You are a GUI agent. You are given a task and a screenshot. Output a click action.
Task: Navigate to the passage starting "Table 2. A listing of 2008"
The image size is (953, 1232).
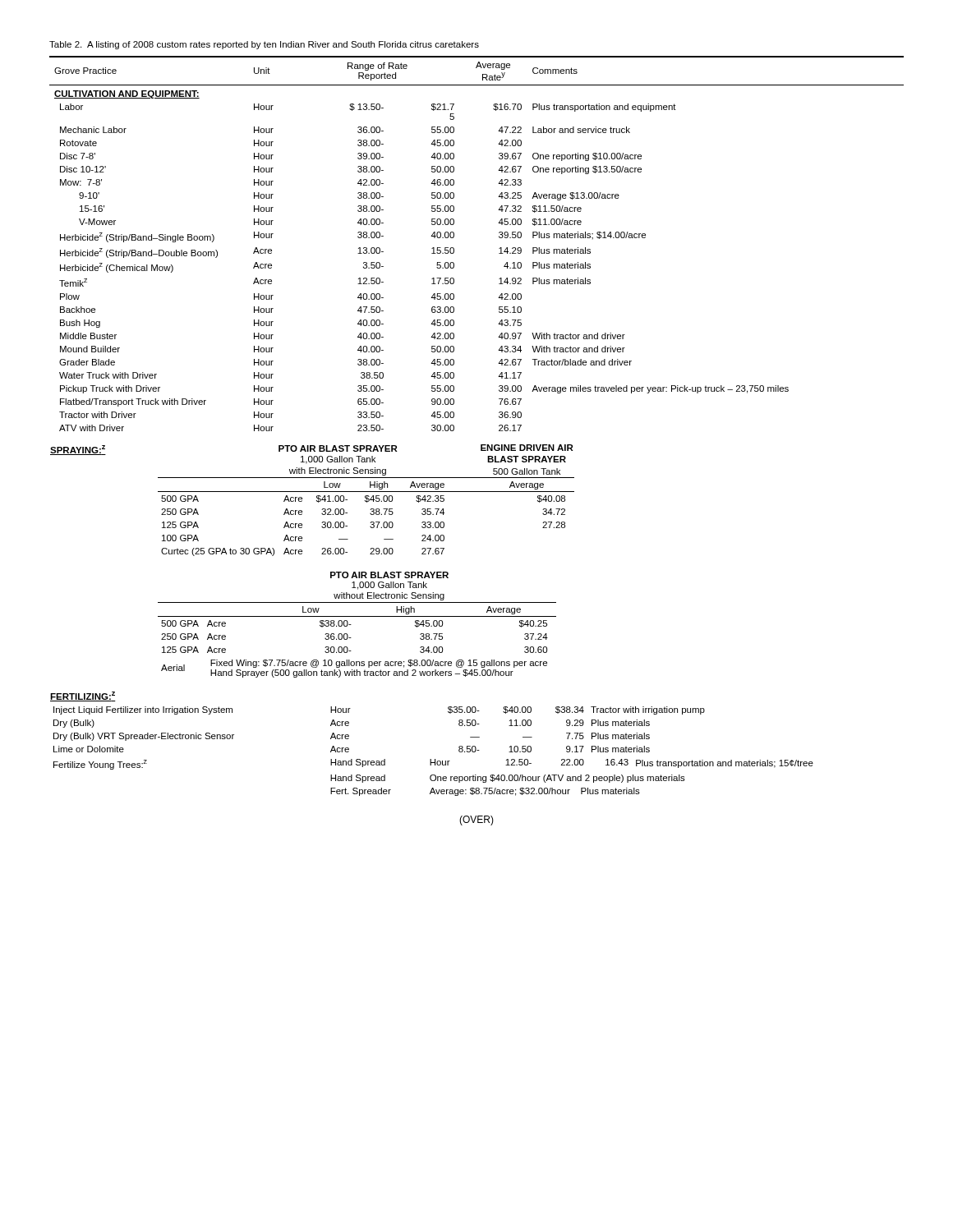(x=264, y=44)
